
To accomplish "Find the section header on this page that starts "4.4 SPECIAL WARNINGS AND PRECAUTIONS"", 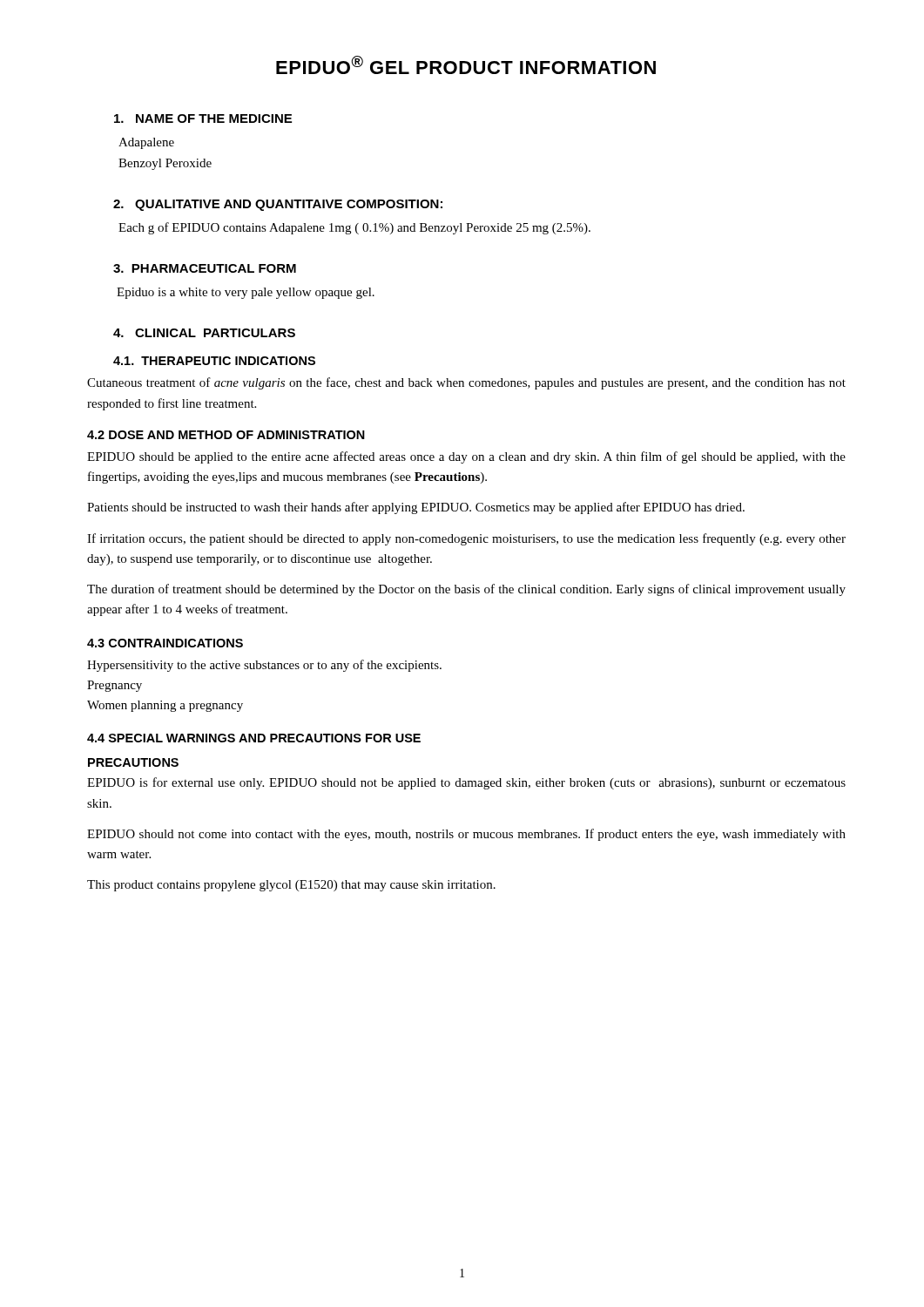I will (254, 738).
